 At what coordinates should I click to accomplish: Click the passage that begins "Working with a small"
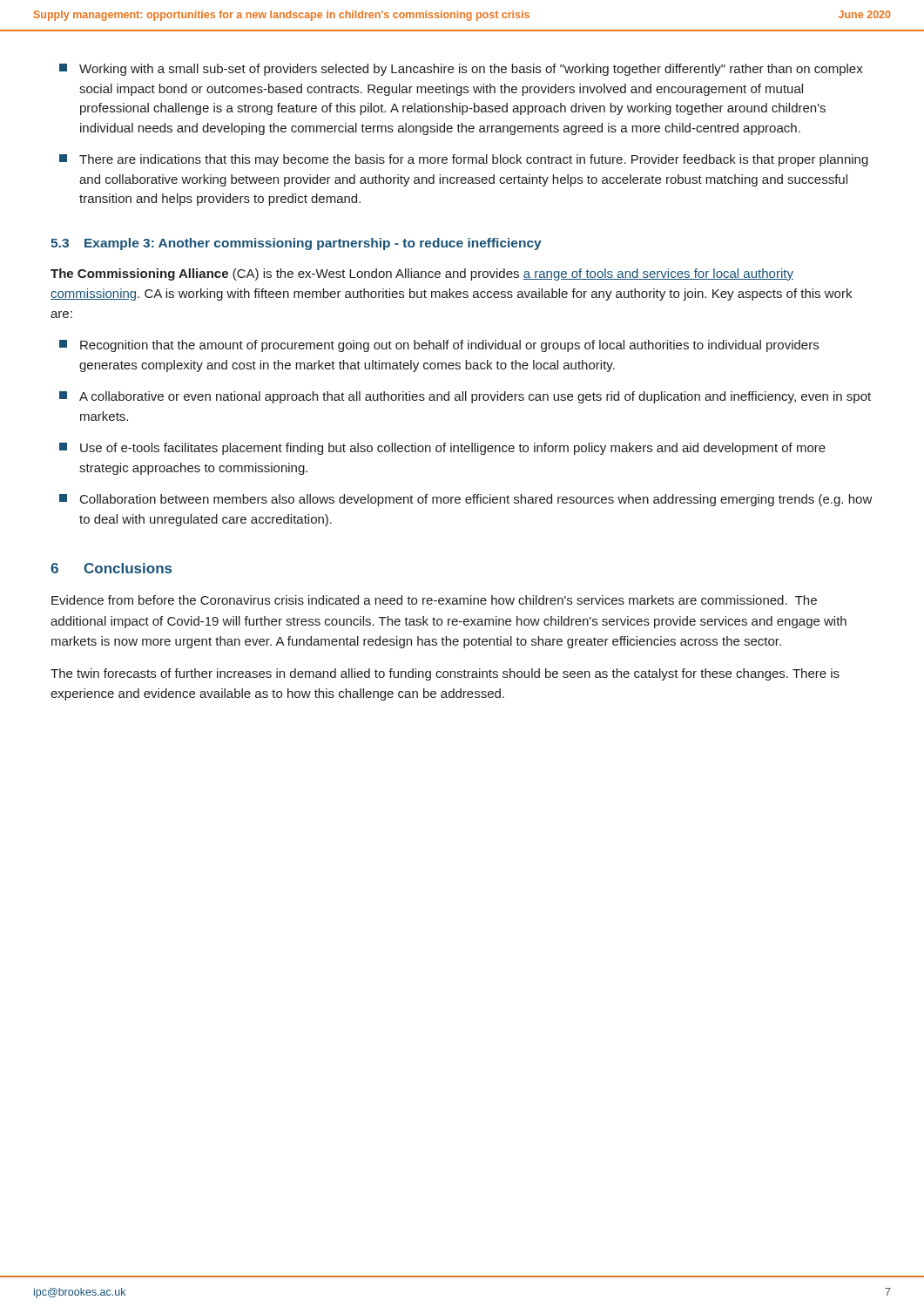(466, 98)
